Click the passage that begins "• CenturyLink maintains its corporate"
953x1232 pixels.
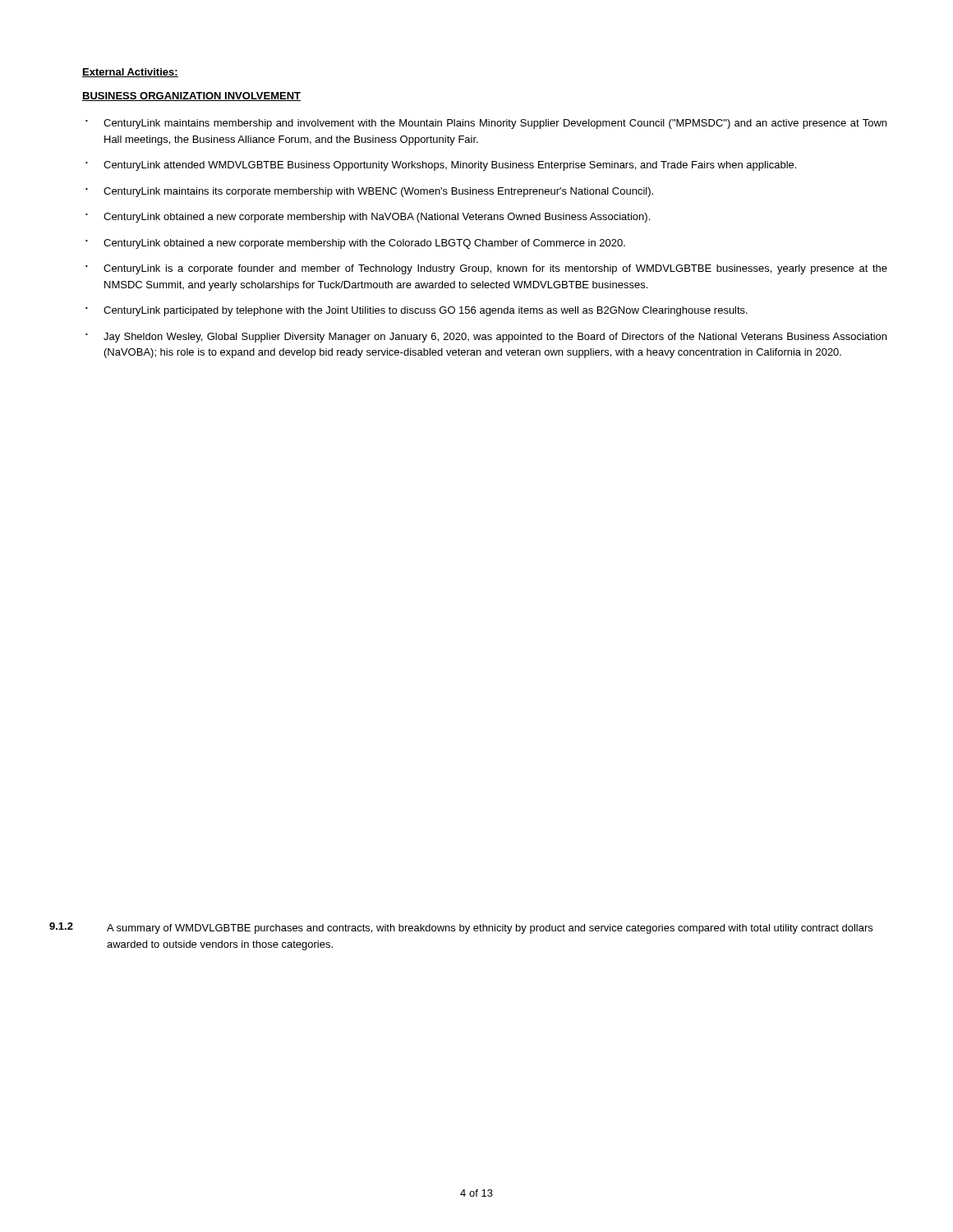485,191
